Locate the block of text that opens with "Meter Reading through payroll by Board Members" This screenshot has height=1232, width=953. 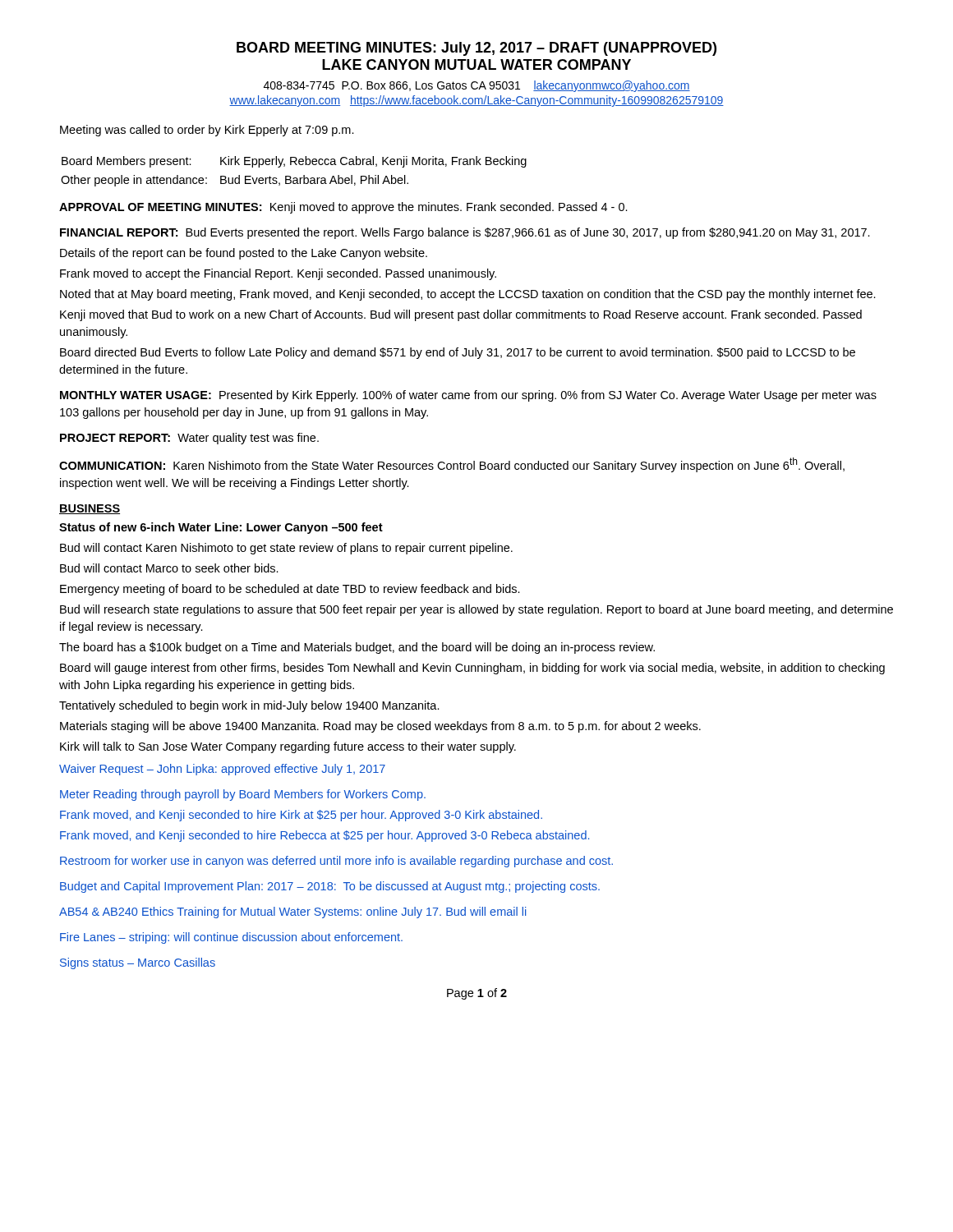coord(476,815)
